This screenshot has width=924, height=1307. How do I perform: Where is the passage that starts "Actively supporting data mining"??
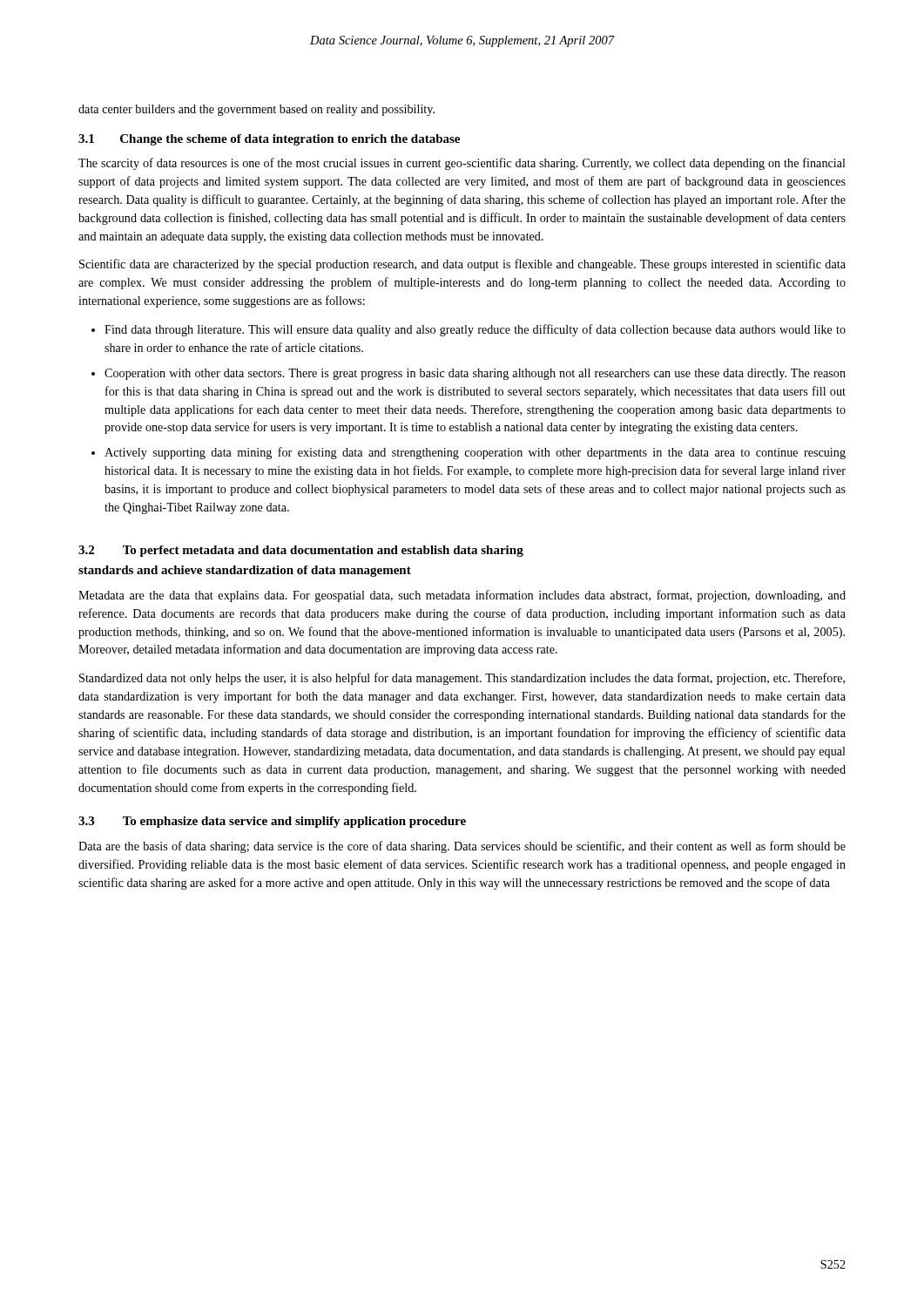[x=475, y=480]
